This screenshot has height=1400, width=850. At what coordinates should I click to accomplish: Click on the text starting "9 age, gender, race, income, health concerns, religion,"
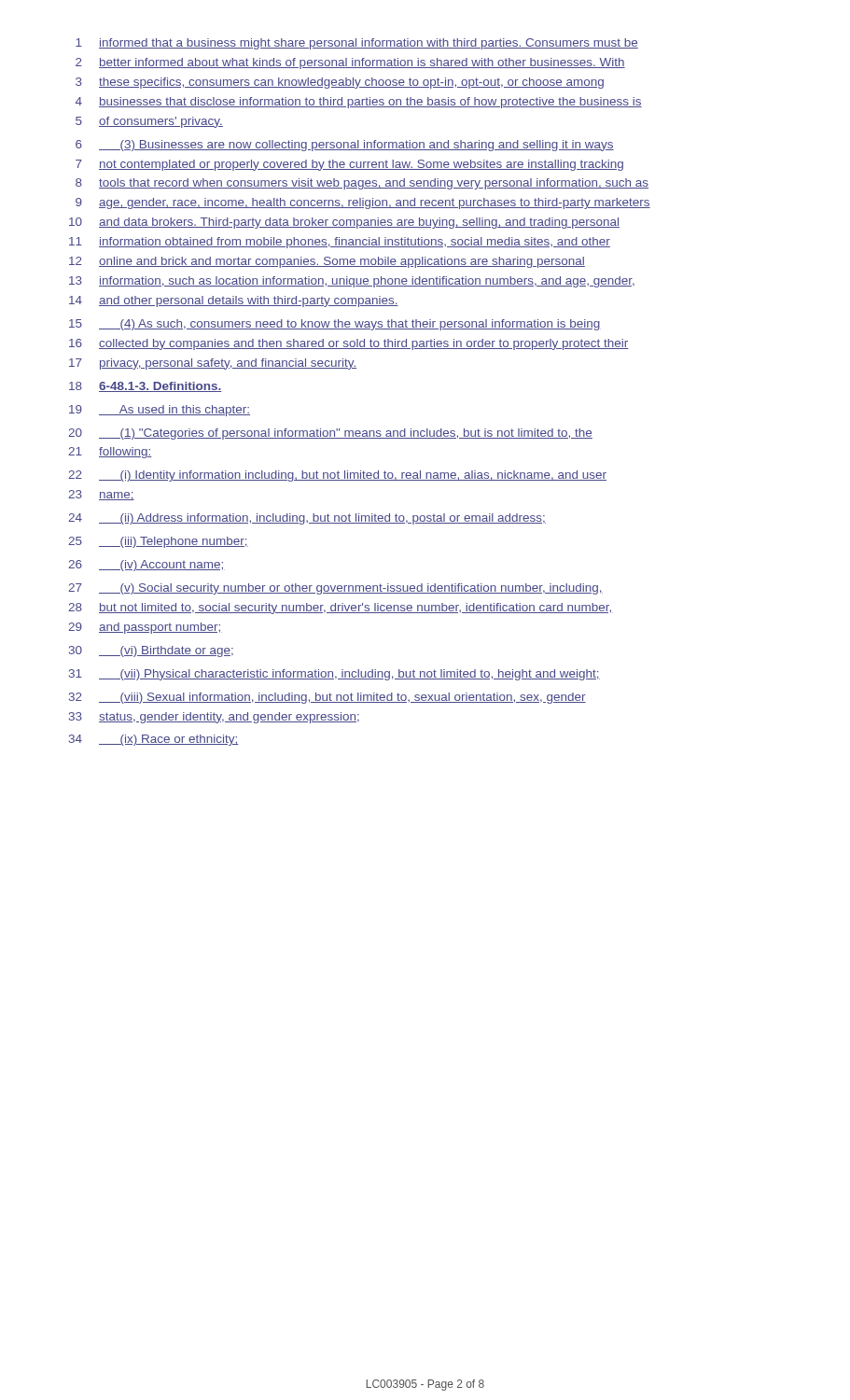(425, 203)
